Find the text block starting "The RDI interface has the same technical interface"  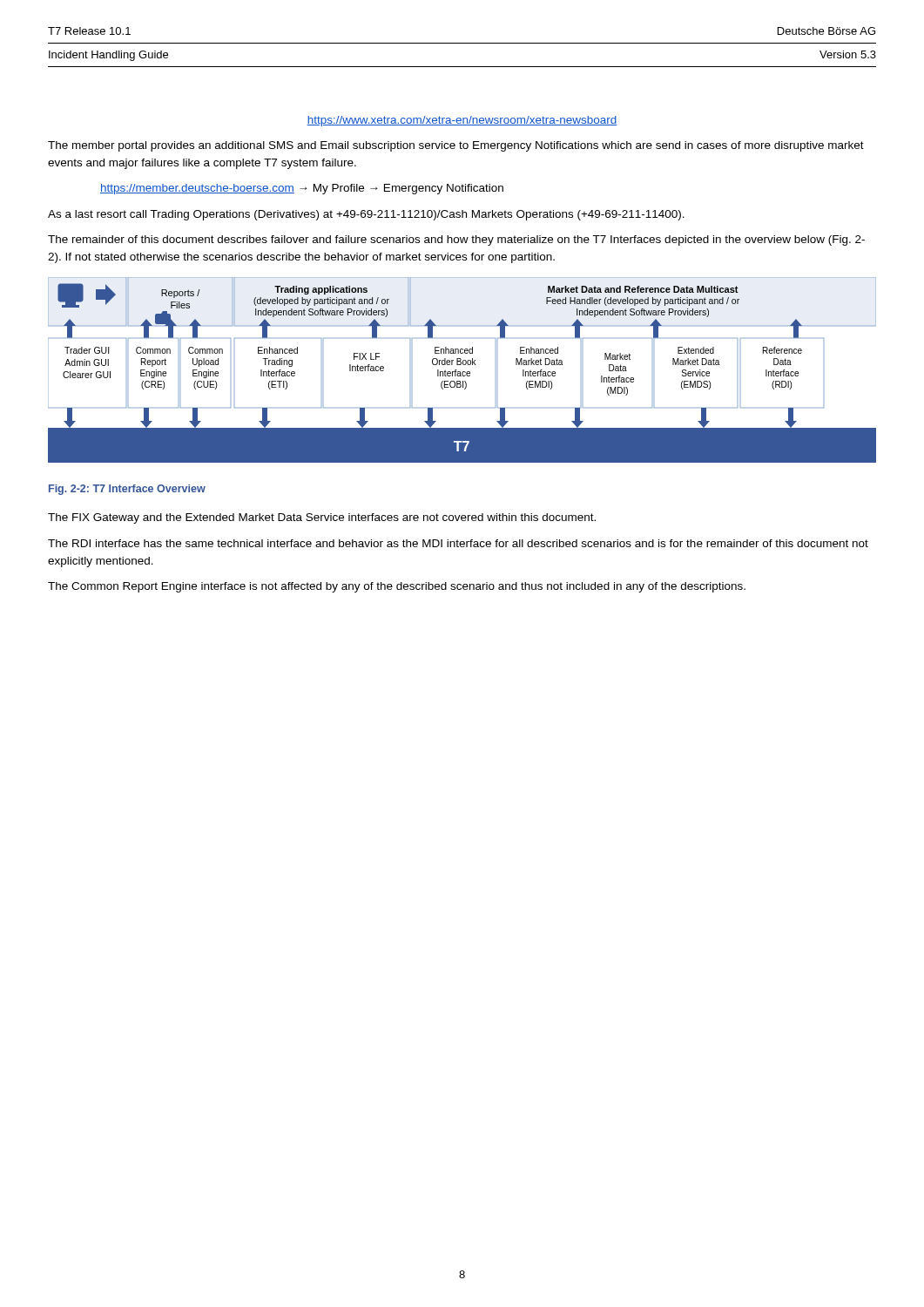(x=458, y=552)
